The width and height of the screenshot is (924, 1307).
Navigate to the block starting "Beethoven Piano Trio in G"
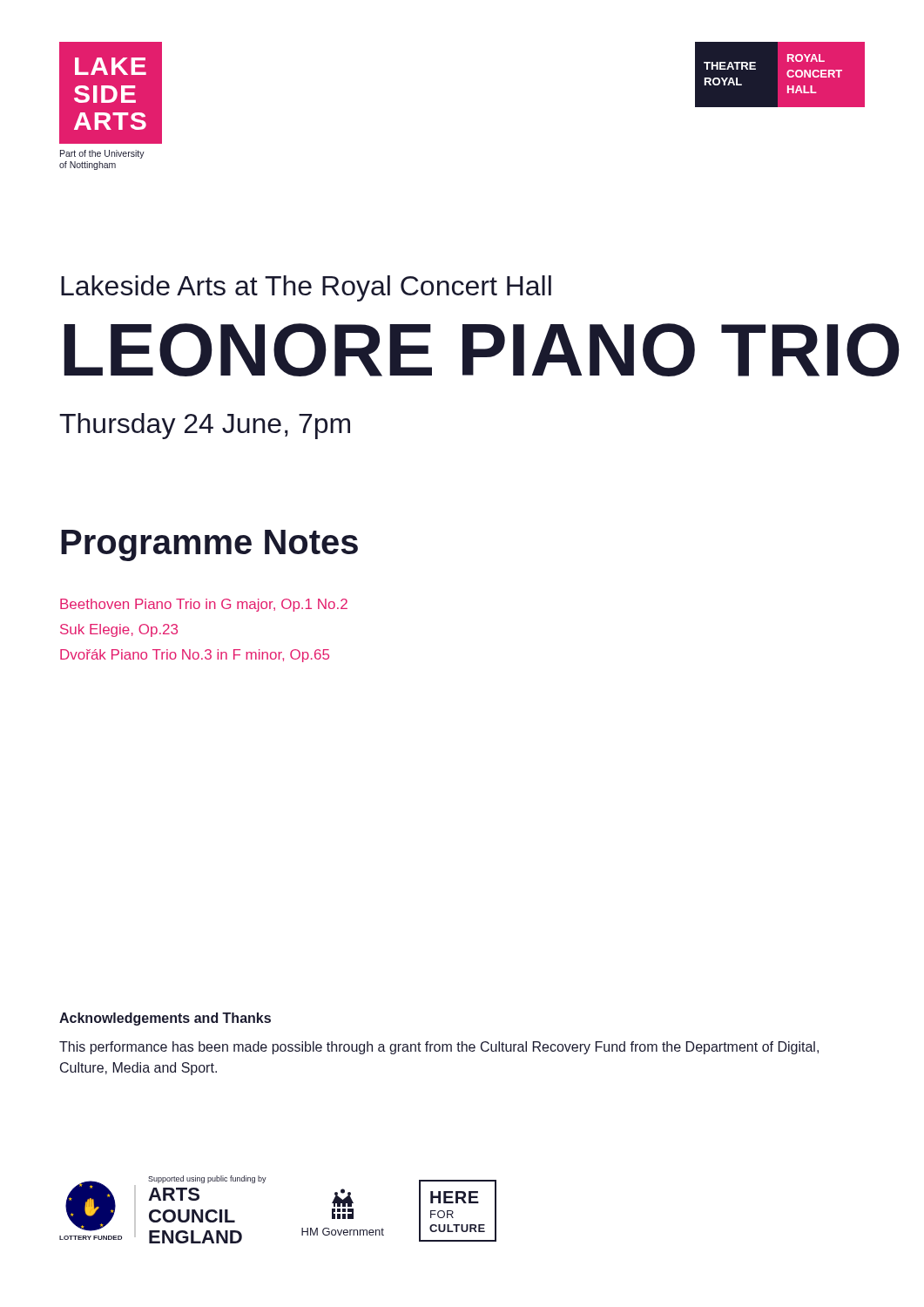[204, 604]
